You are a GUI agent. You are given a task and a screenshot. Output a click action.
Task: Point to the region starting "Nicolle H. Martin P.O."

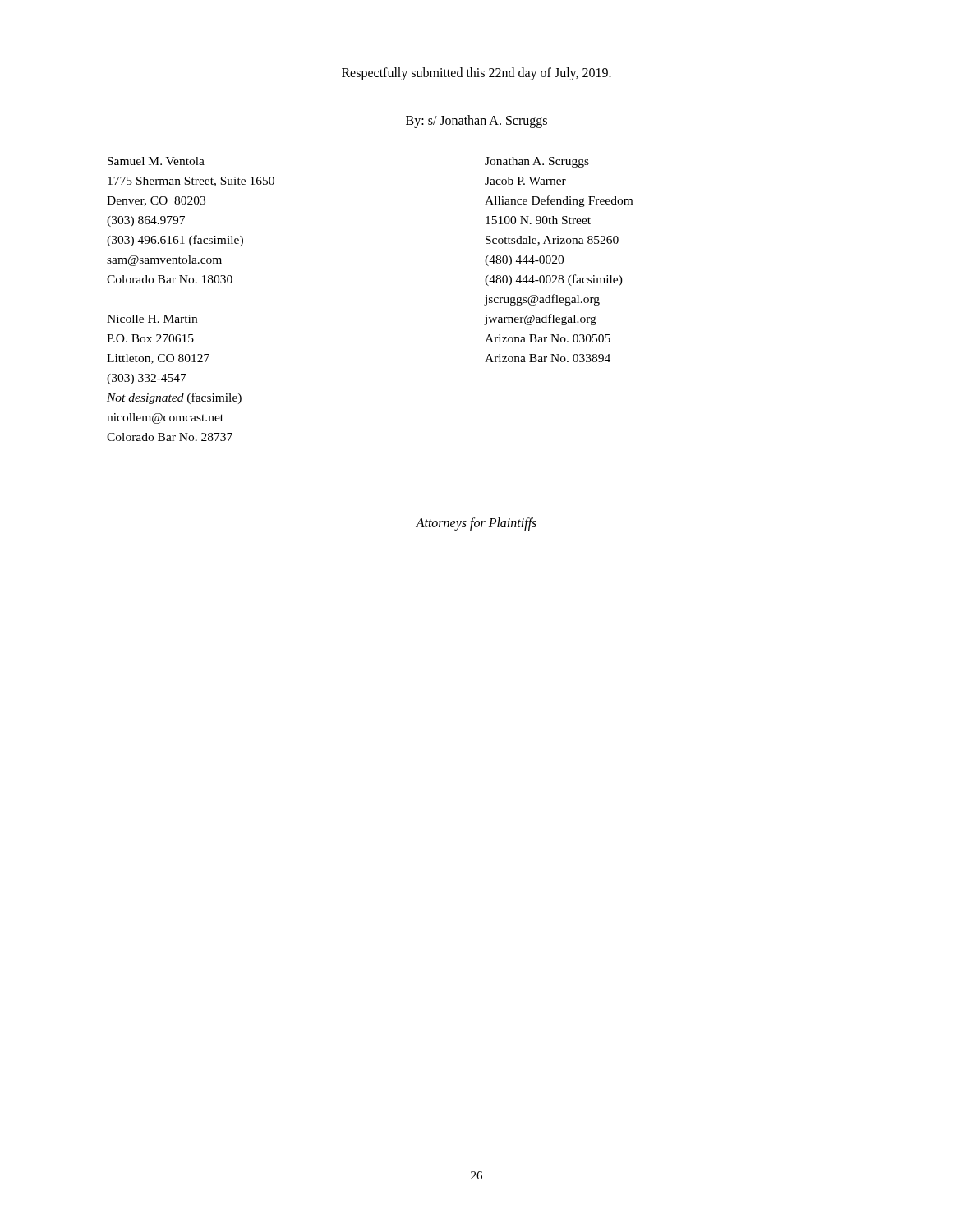pyautogui.click(x=174, y=377)
